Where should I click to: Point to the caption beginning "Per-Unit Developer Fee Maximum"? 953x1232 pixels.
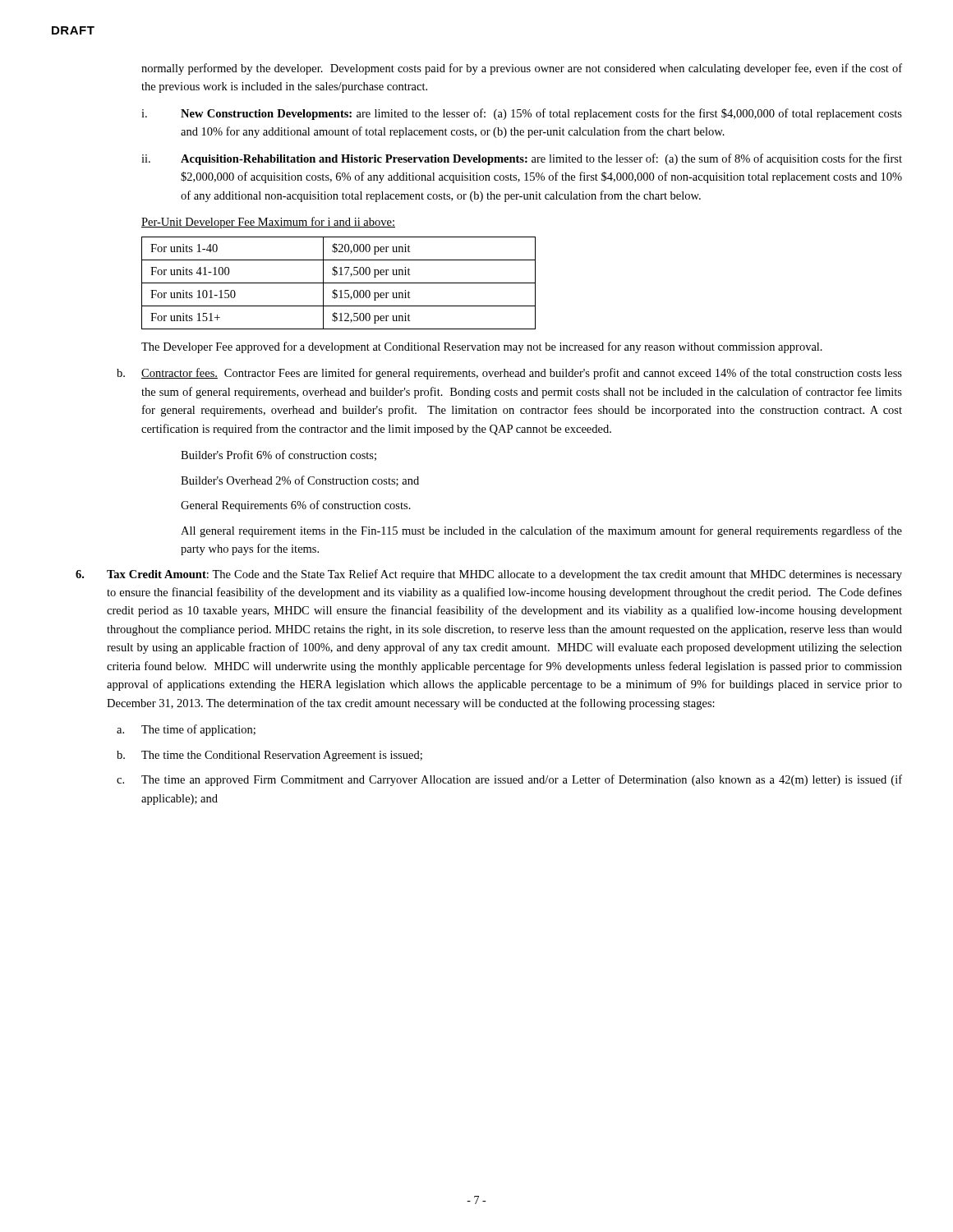click(268, 222)
